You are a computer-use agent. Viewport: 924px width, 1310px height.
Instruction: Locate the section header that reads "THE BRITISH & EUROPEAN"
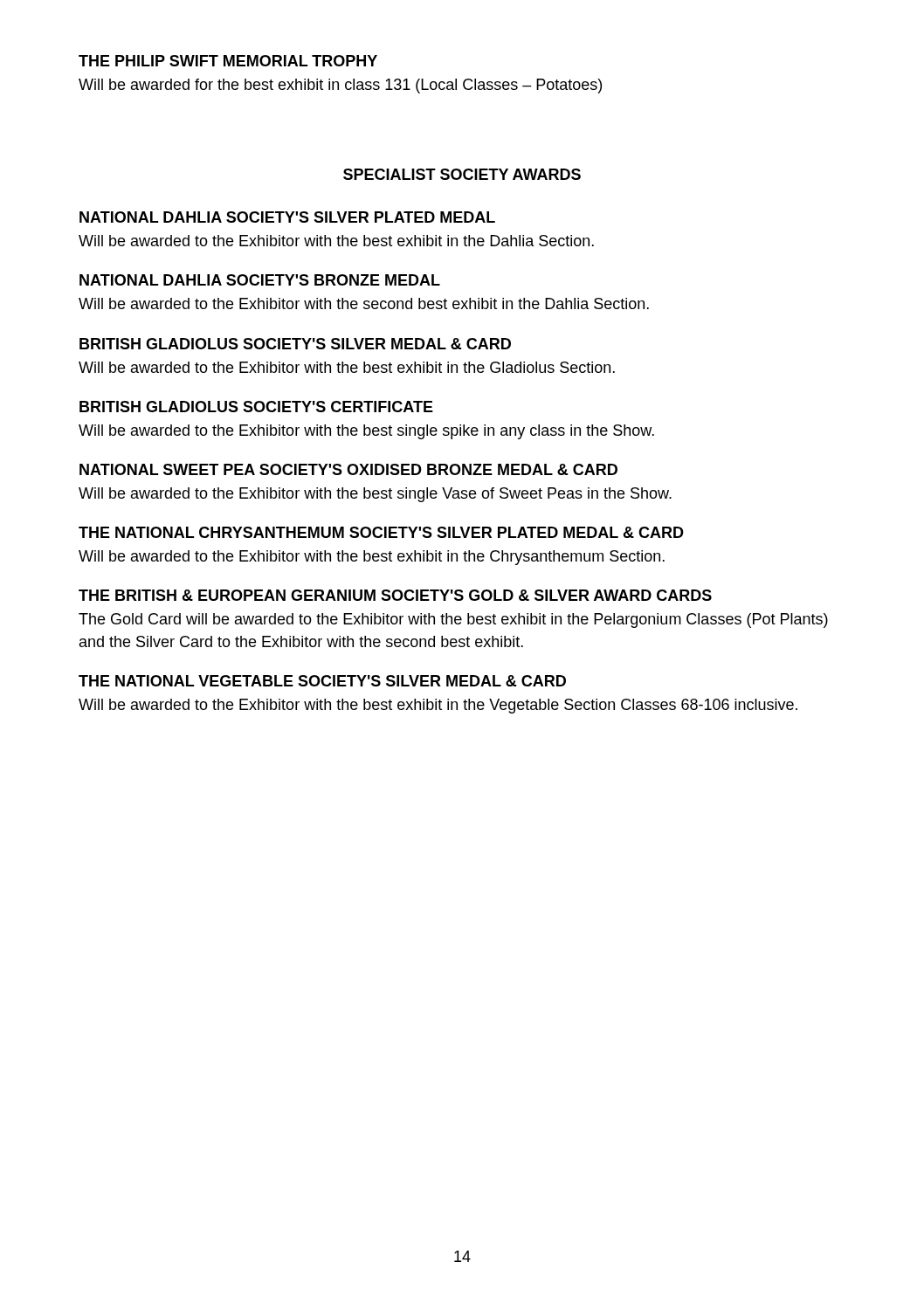pos(395,596)
